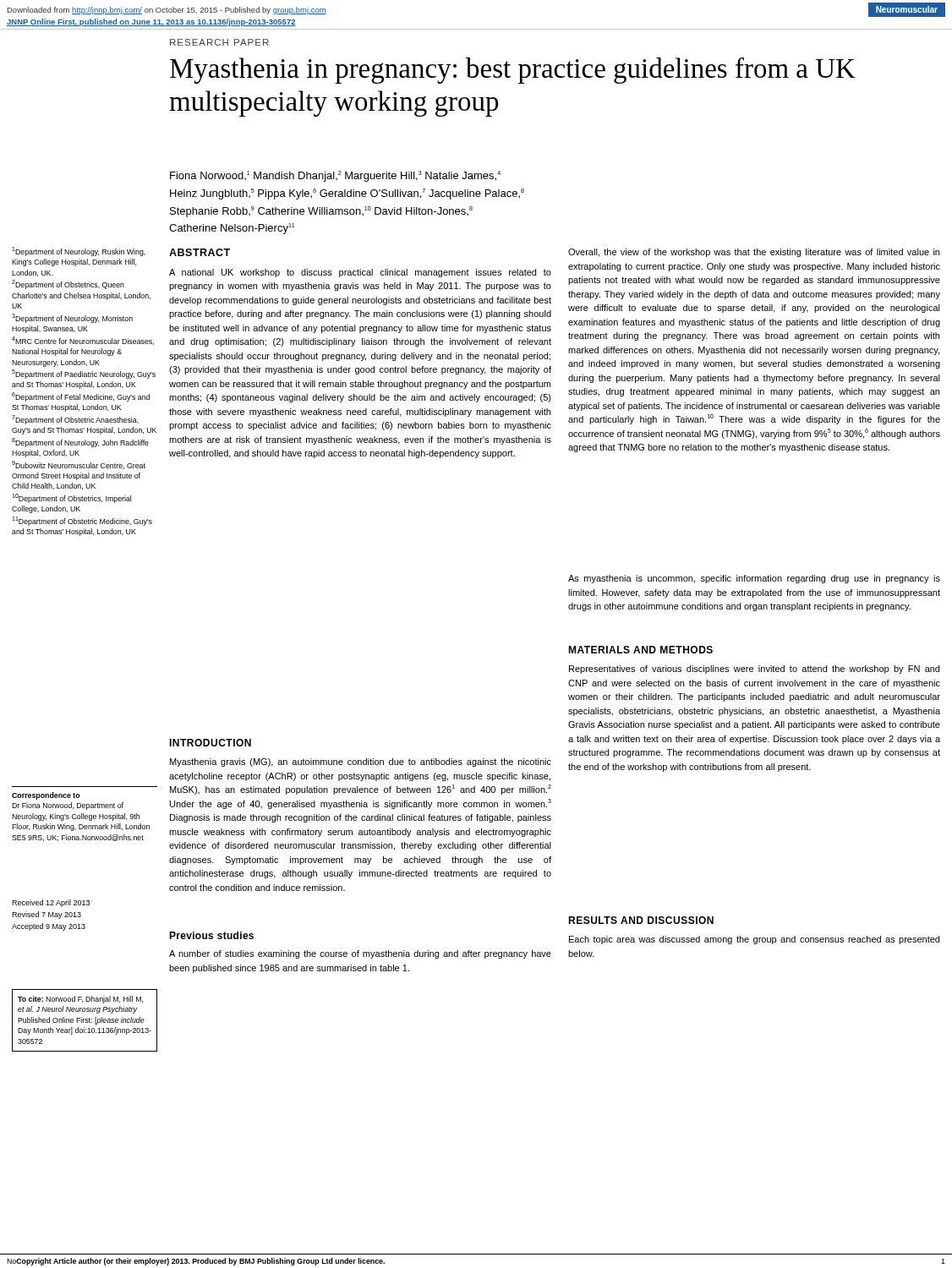Select the element starting "RESULTS AND DISCUSSION"
This screenshot has width=952, height=1268.
pos(641,921)
